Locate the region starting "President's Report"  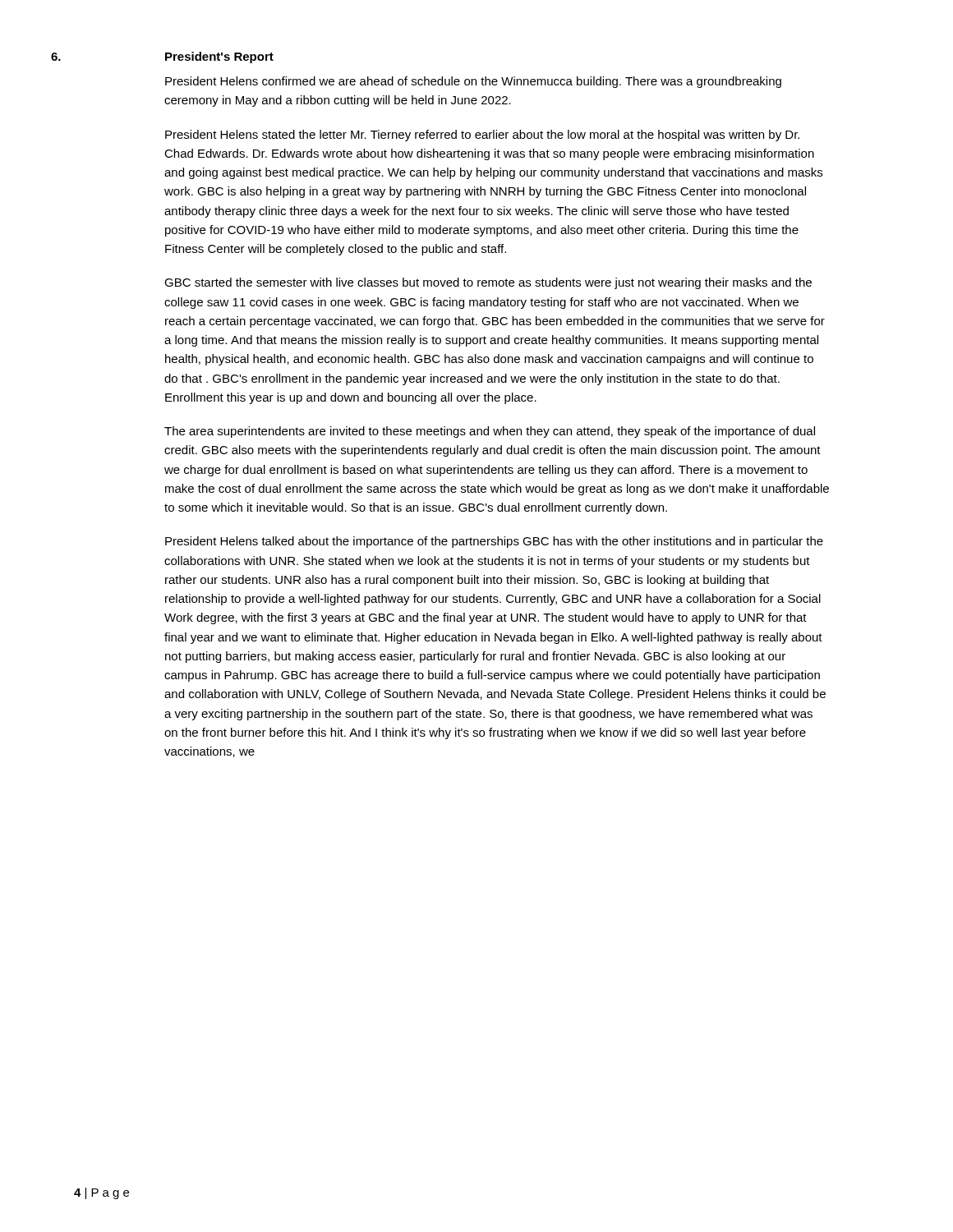[x=219, y=56]
